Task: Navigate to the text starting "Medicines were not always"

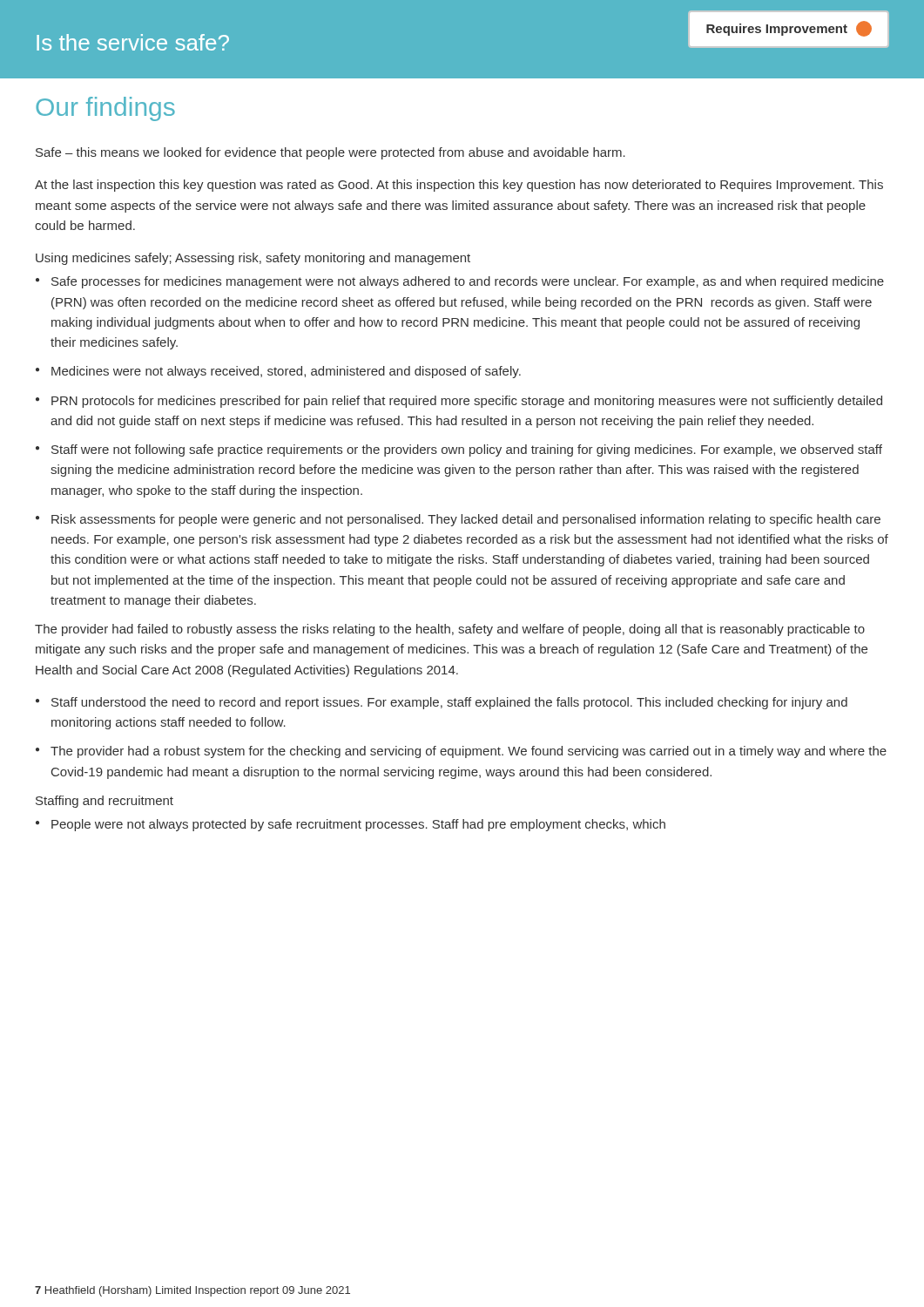Action: click(x=286, y=371)
